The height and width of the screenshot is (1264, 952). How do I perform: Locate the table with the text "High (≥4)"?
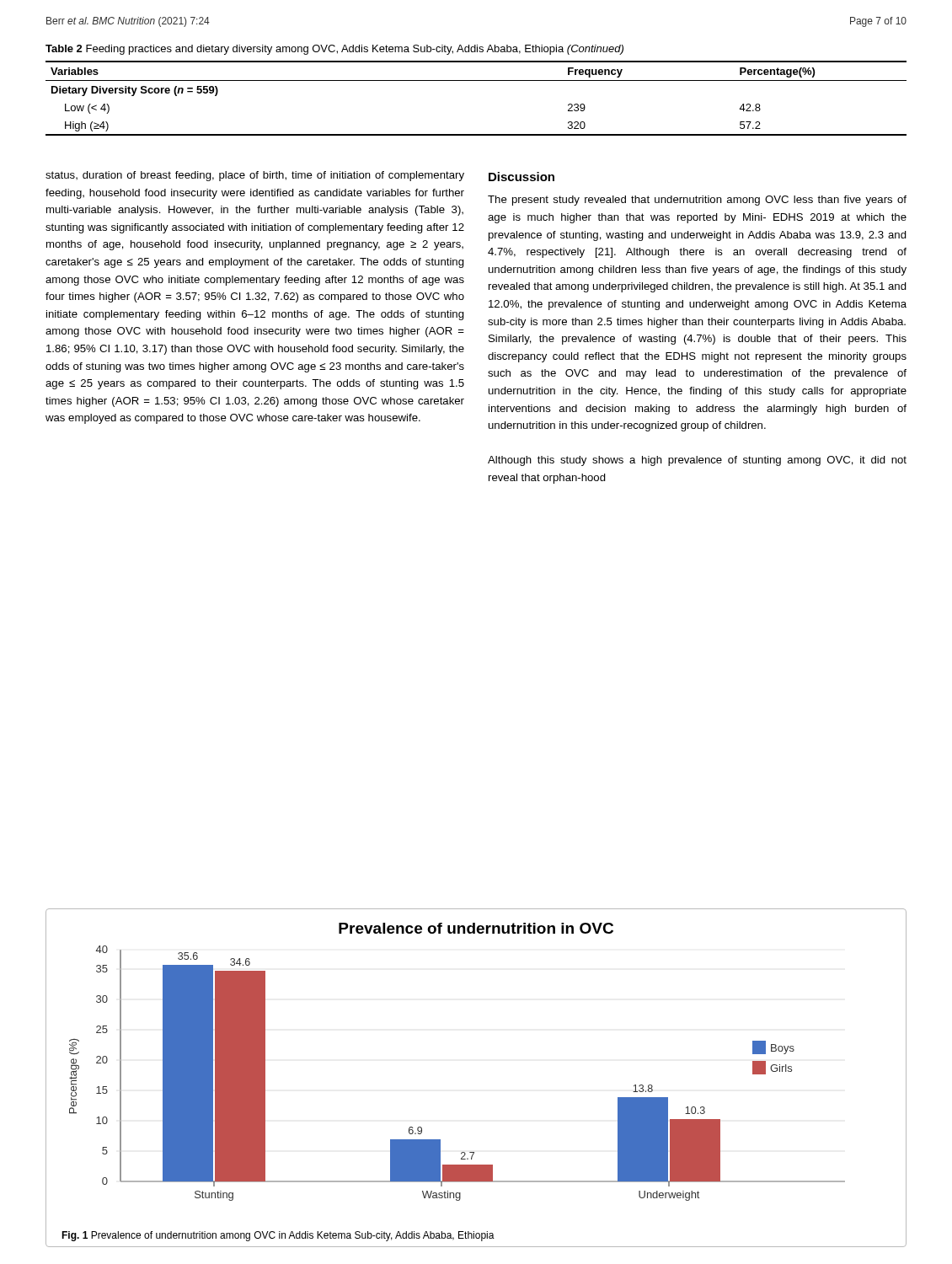click(x=476, y=98)
